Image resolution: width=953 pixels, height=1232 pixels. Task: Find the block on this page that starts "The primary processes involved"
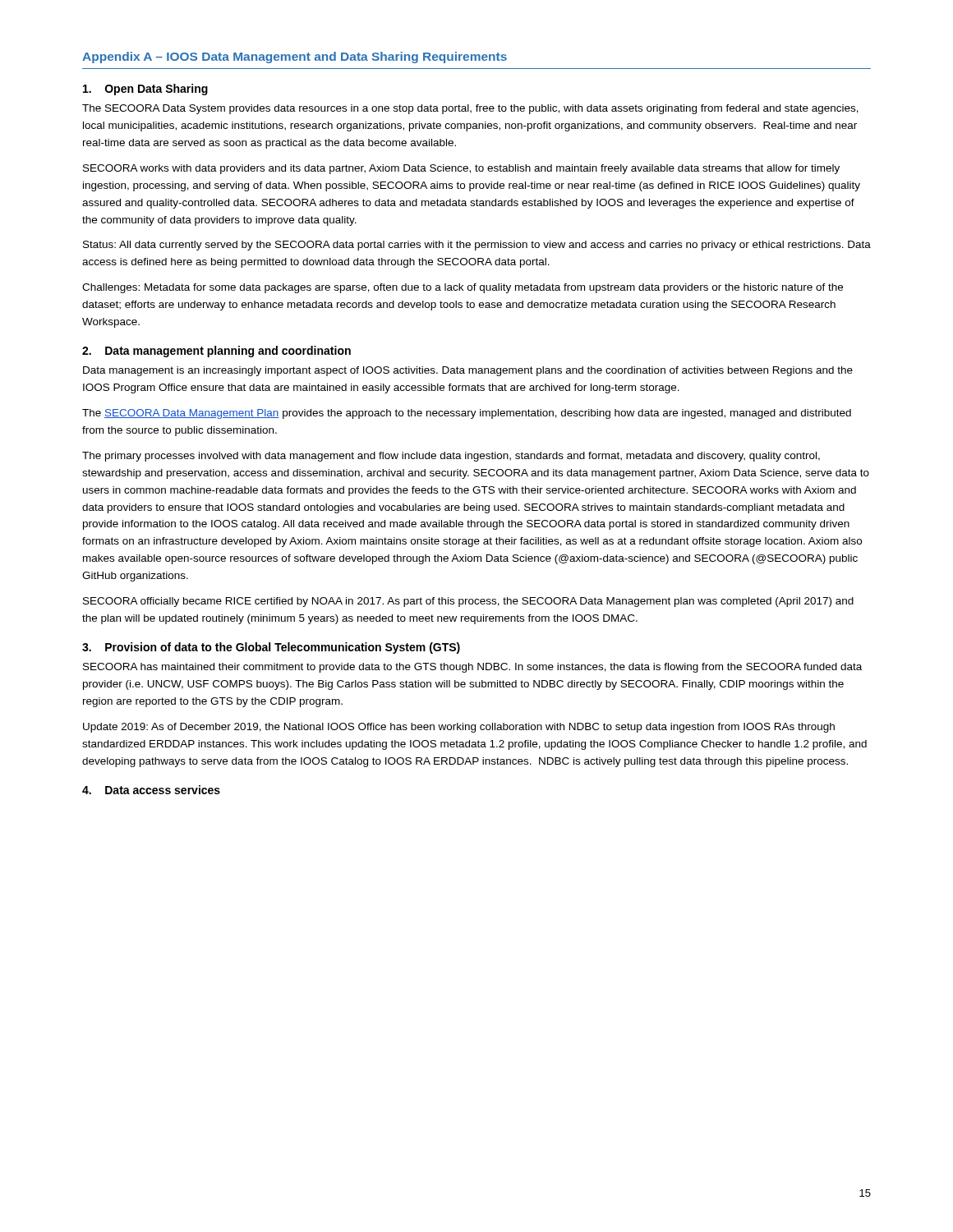(476, 515)
